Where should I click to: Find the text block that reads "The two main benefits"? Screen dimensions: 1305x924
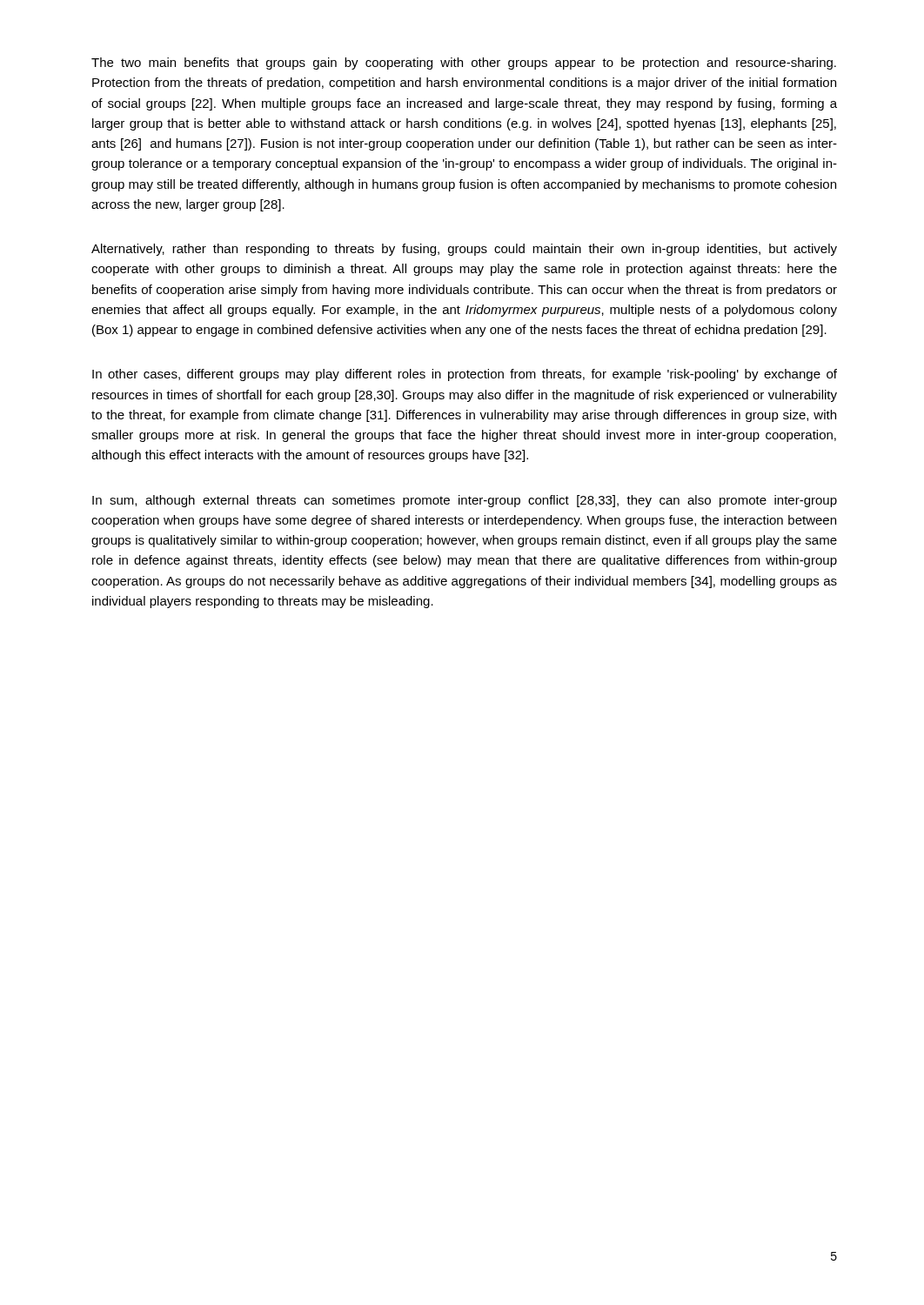pos(464,133)
